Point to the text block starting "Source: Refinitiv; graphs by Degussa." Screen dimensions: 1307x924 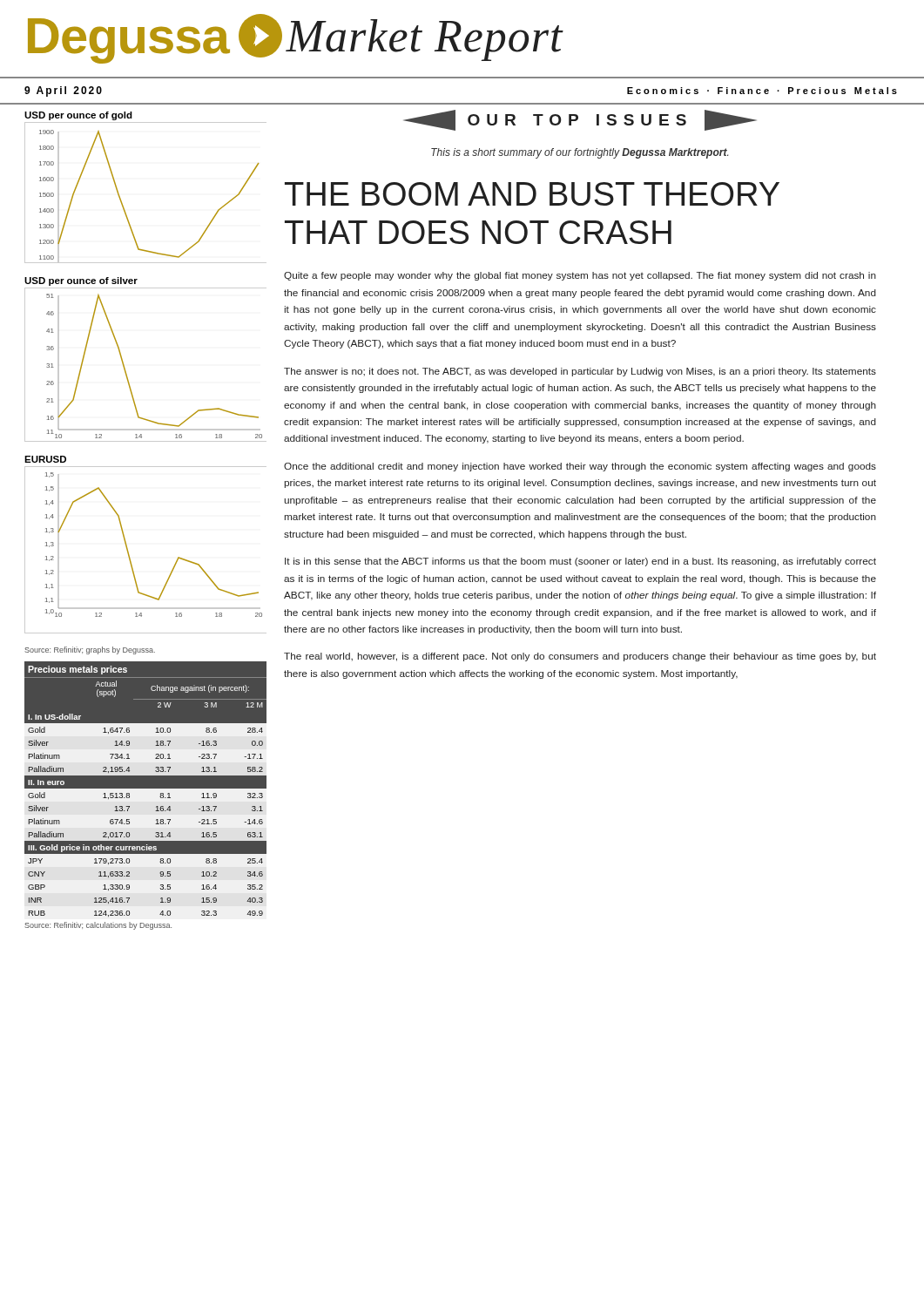(90, 650)
